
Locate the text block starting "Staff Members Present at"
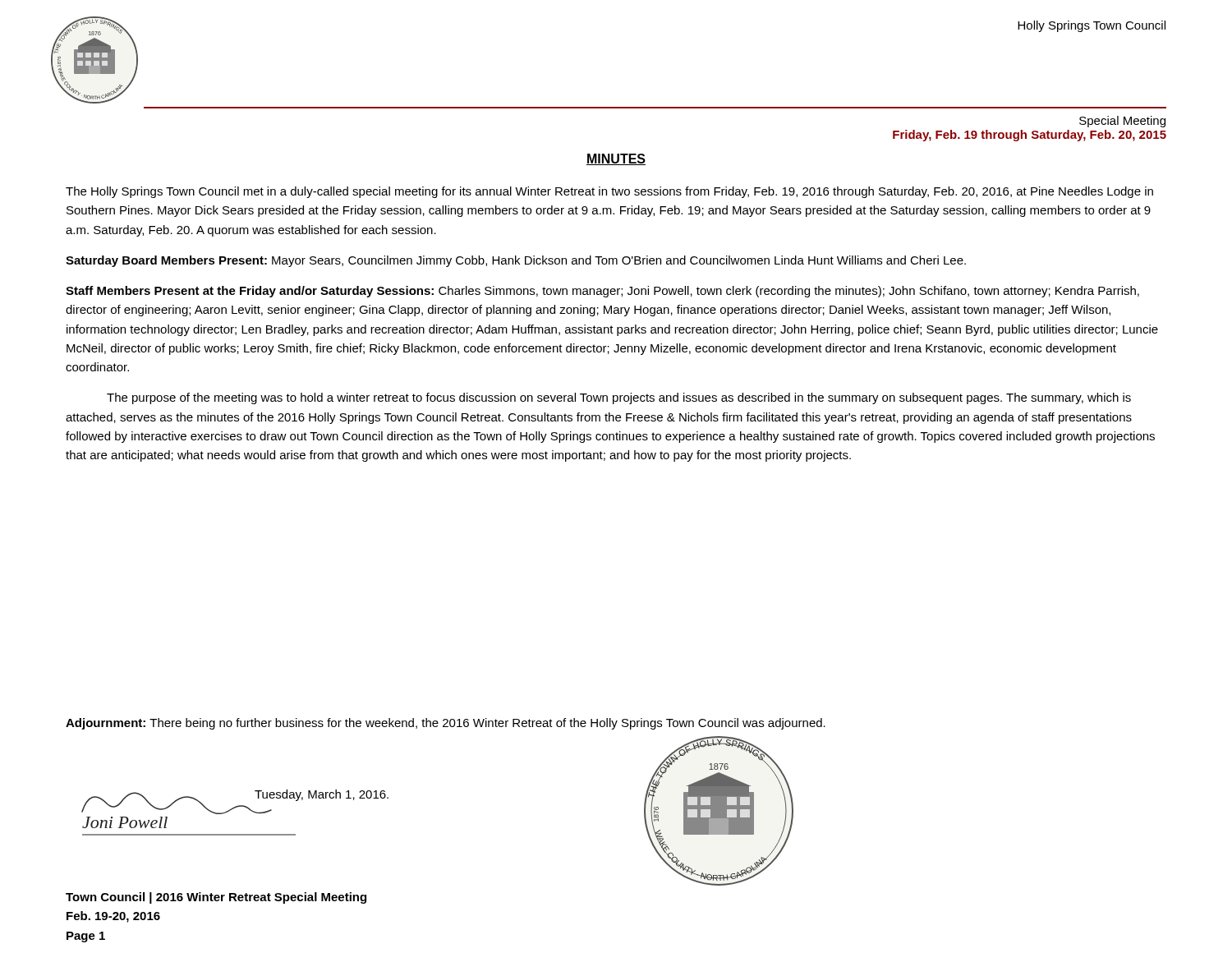(x=612, y=329)
